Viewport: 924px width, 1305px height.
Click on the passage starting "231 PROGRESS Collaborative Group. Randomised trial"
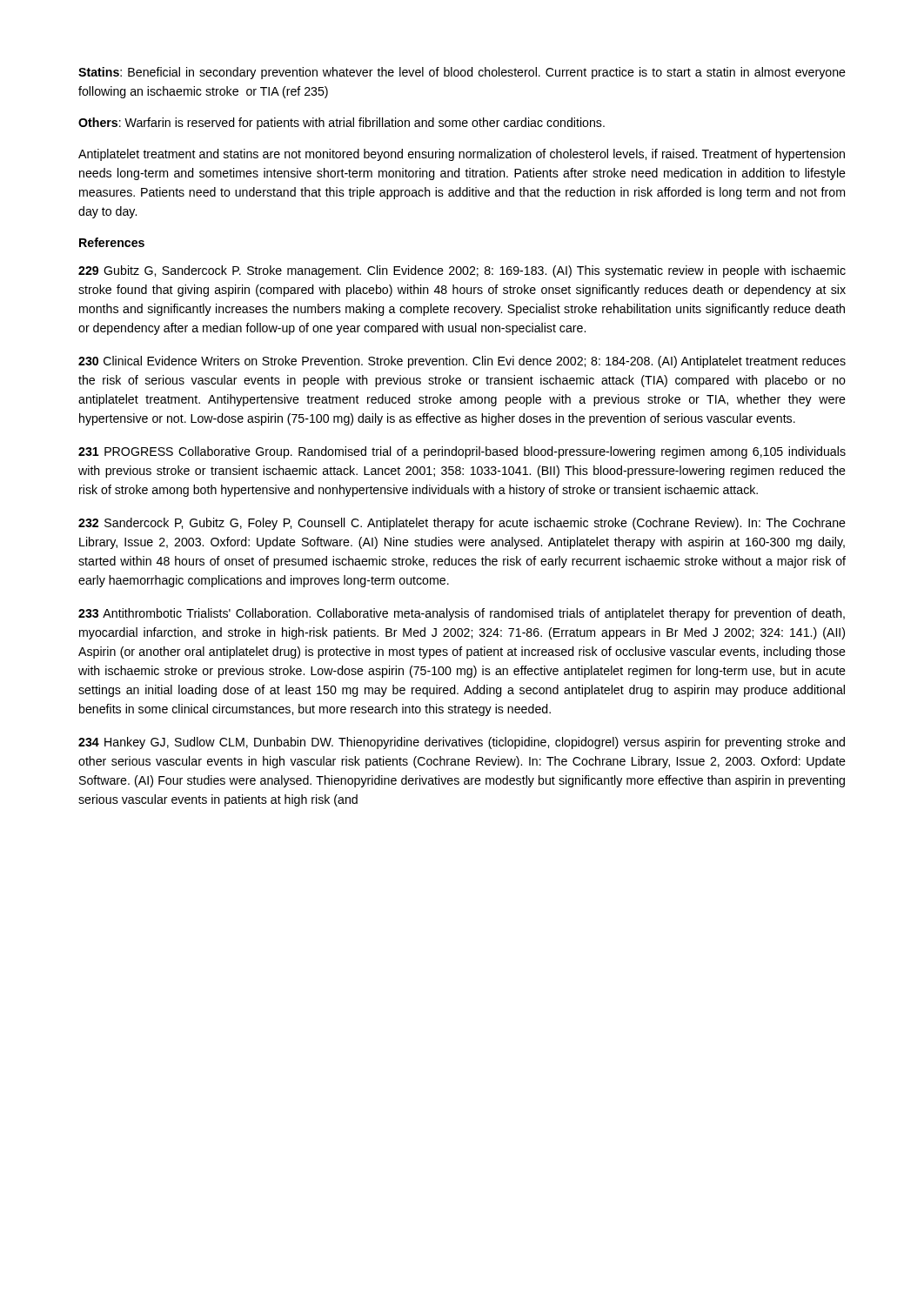(462, 471)
